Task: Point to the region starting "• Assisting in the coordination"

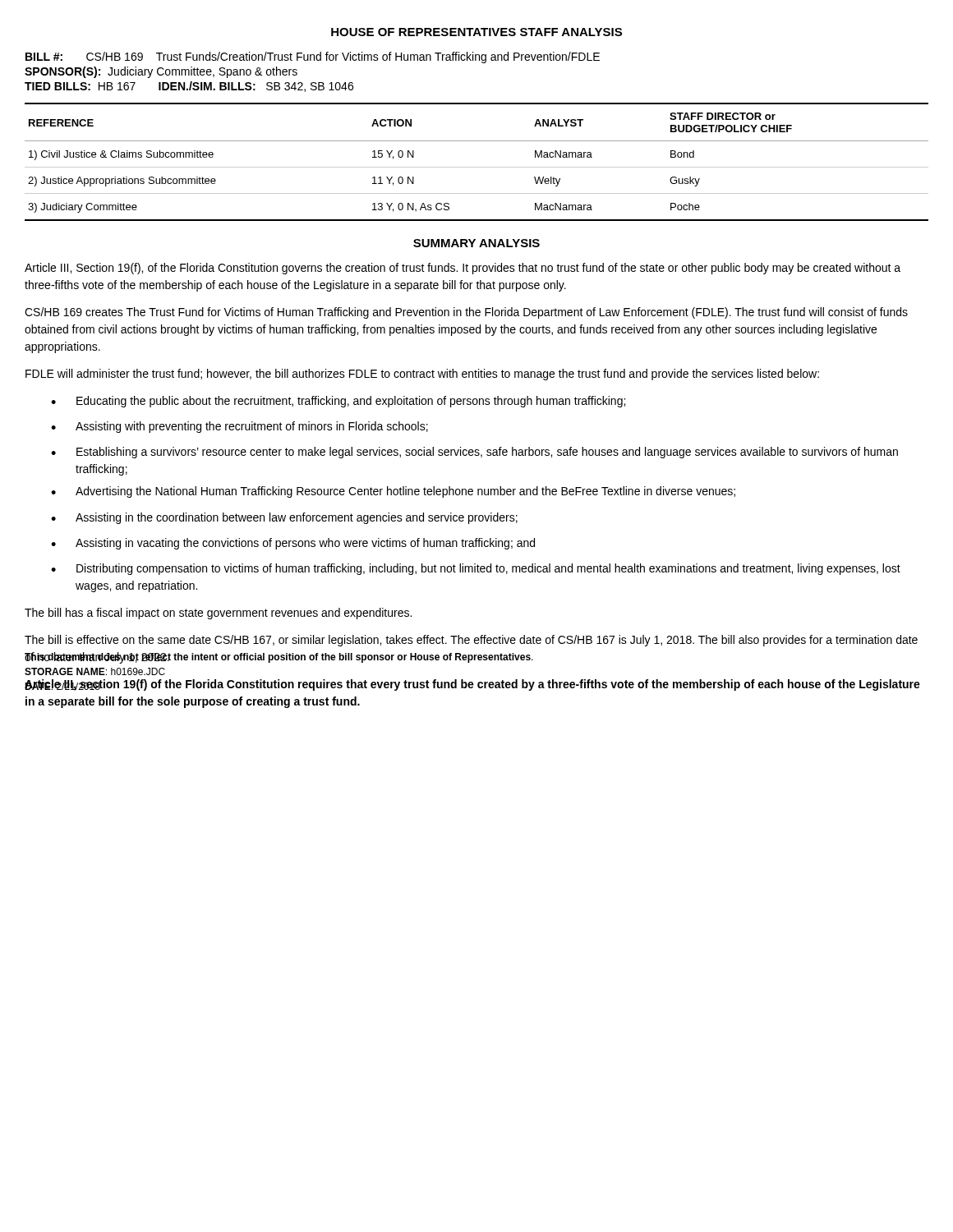Action: pyautogui.click(x=476, y=519)
